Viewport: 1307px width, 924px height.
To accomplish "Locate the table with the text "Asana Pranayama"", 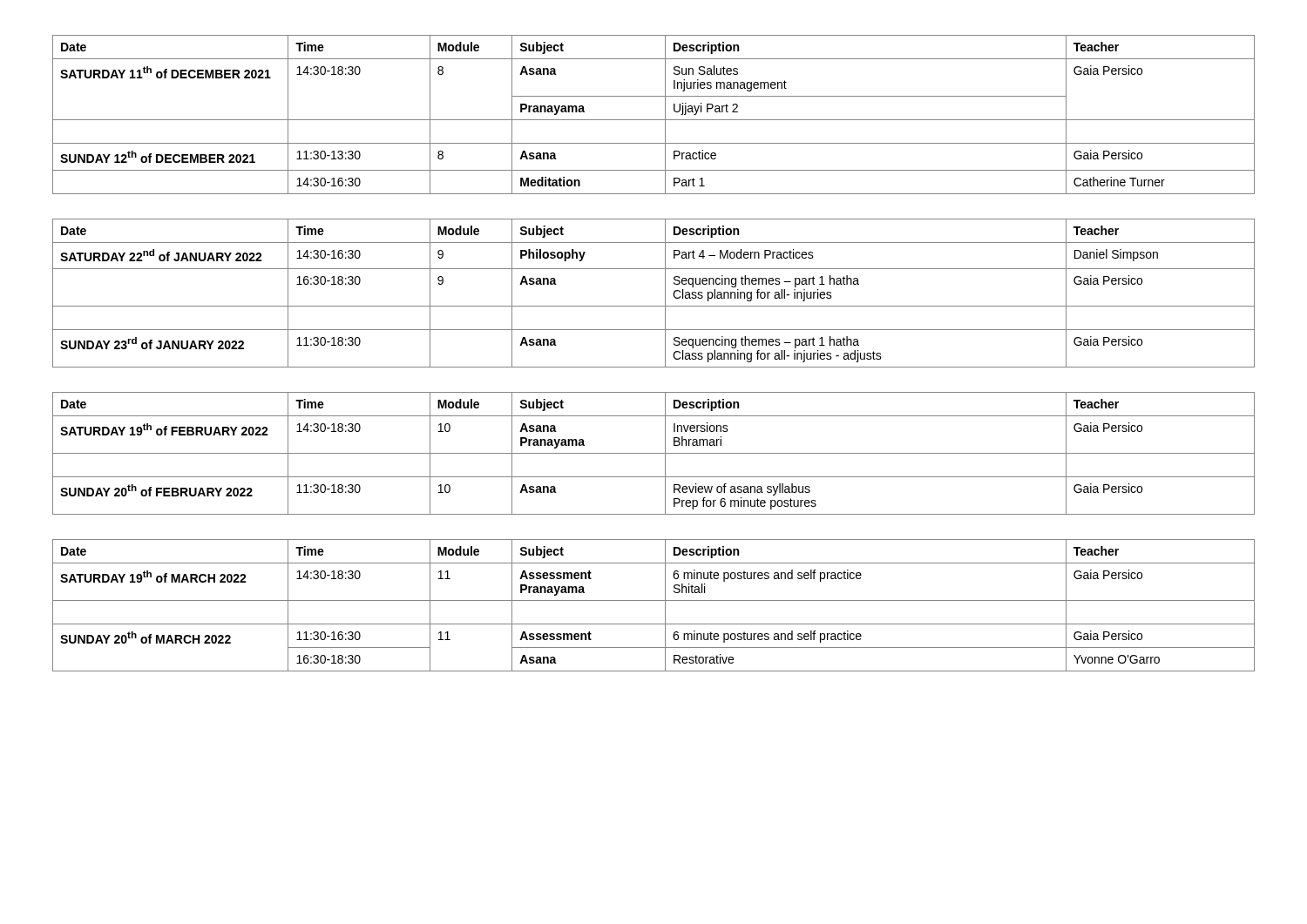I will click(x=654, y=454).
